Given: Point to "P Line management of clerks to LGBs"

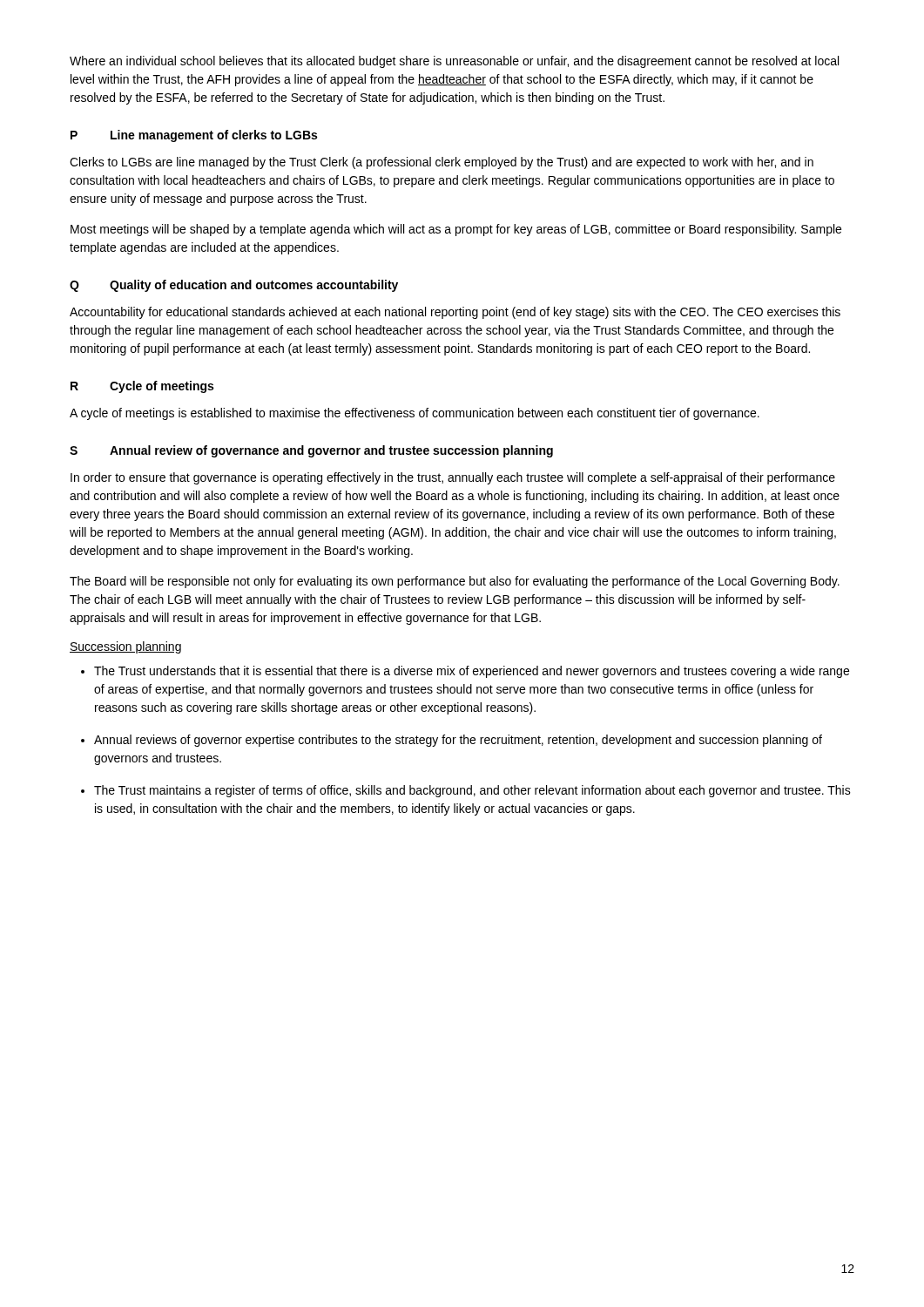Looking at the screenshot, I should point(194,136).
